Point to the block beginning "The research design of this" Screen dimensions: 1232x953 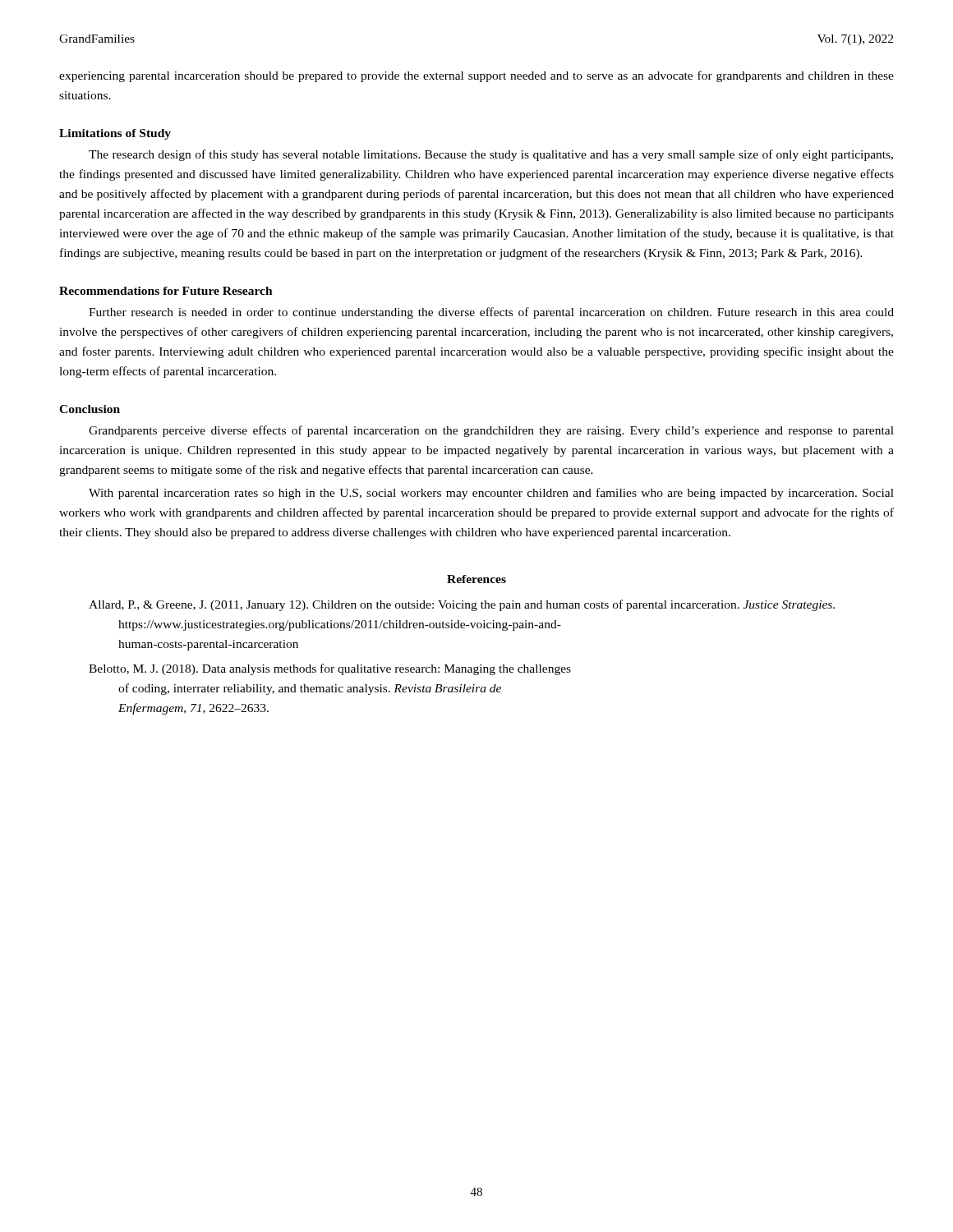point(476,203)
